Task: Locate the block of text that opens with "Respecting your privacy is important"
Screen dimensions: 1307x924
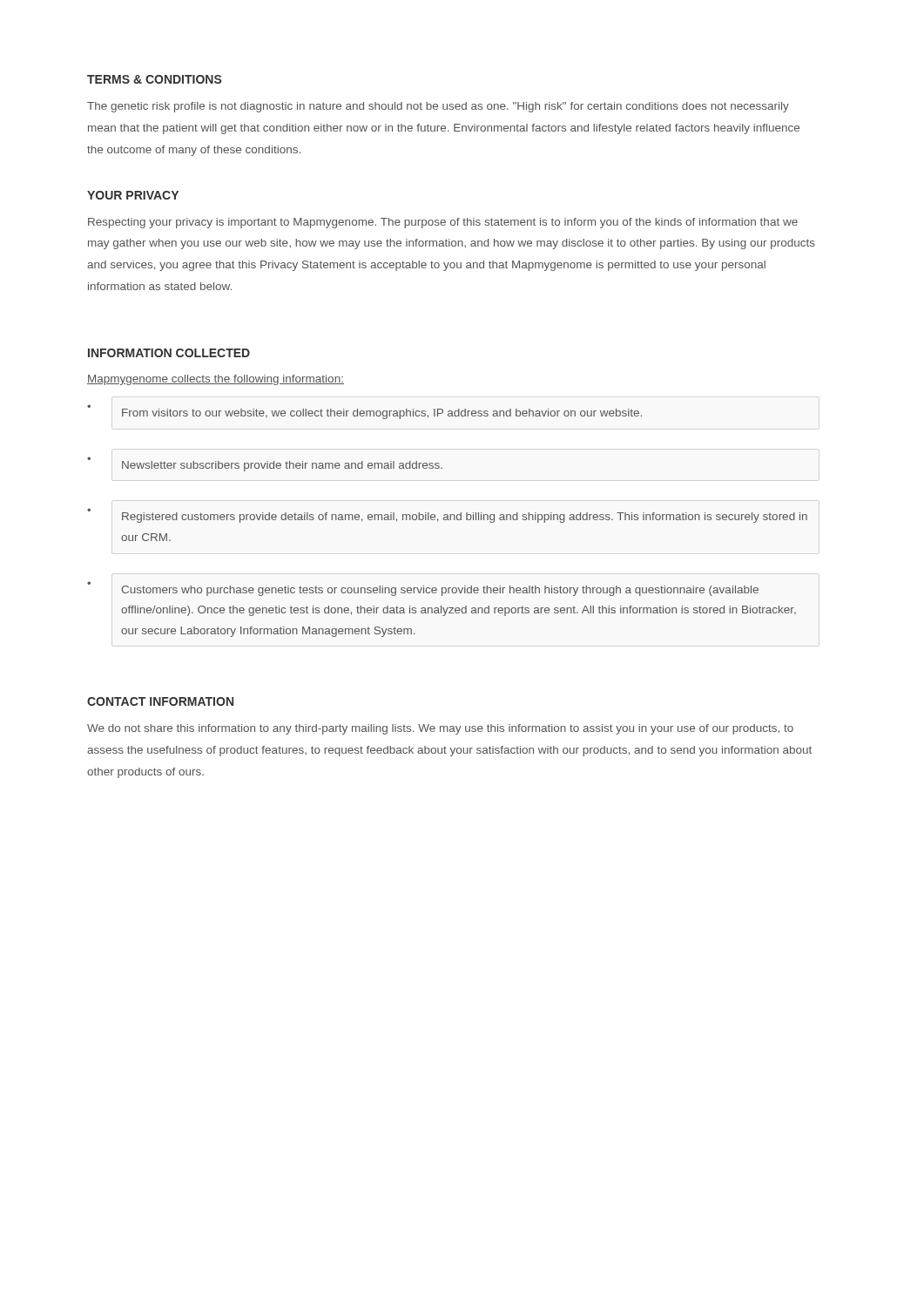Action: point(451,254)
